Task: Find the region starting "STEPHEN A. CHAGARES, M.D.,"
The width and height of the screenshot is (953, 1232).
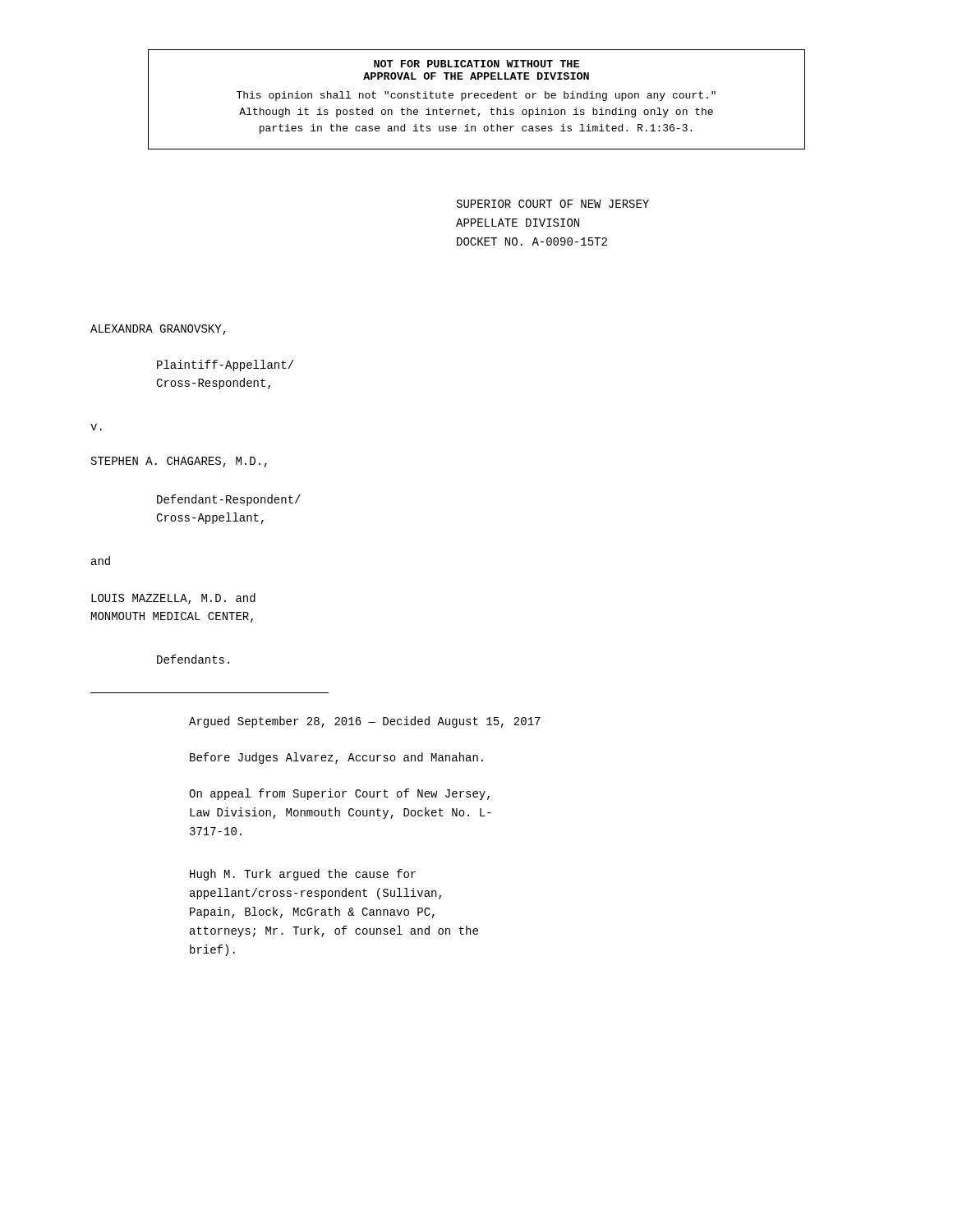Action: [180, 462]
